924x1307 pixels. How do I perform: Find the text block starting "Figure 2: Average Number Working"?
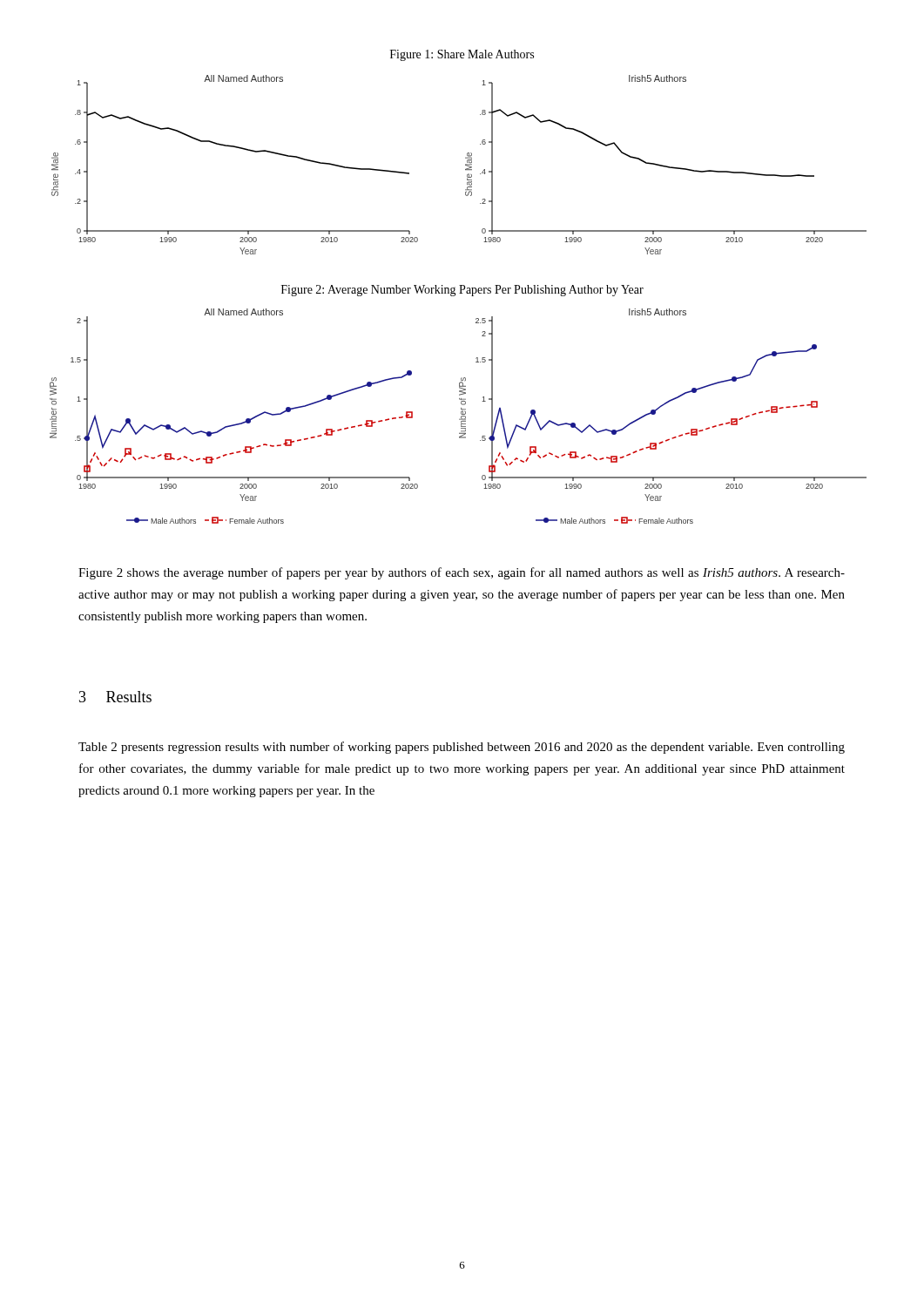[x=462, y=290]
